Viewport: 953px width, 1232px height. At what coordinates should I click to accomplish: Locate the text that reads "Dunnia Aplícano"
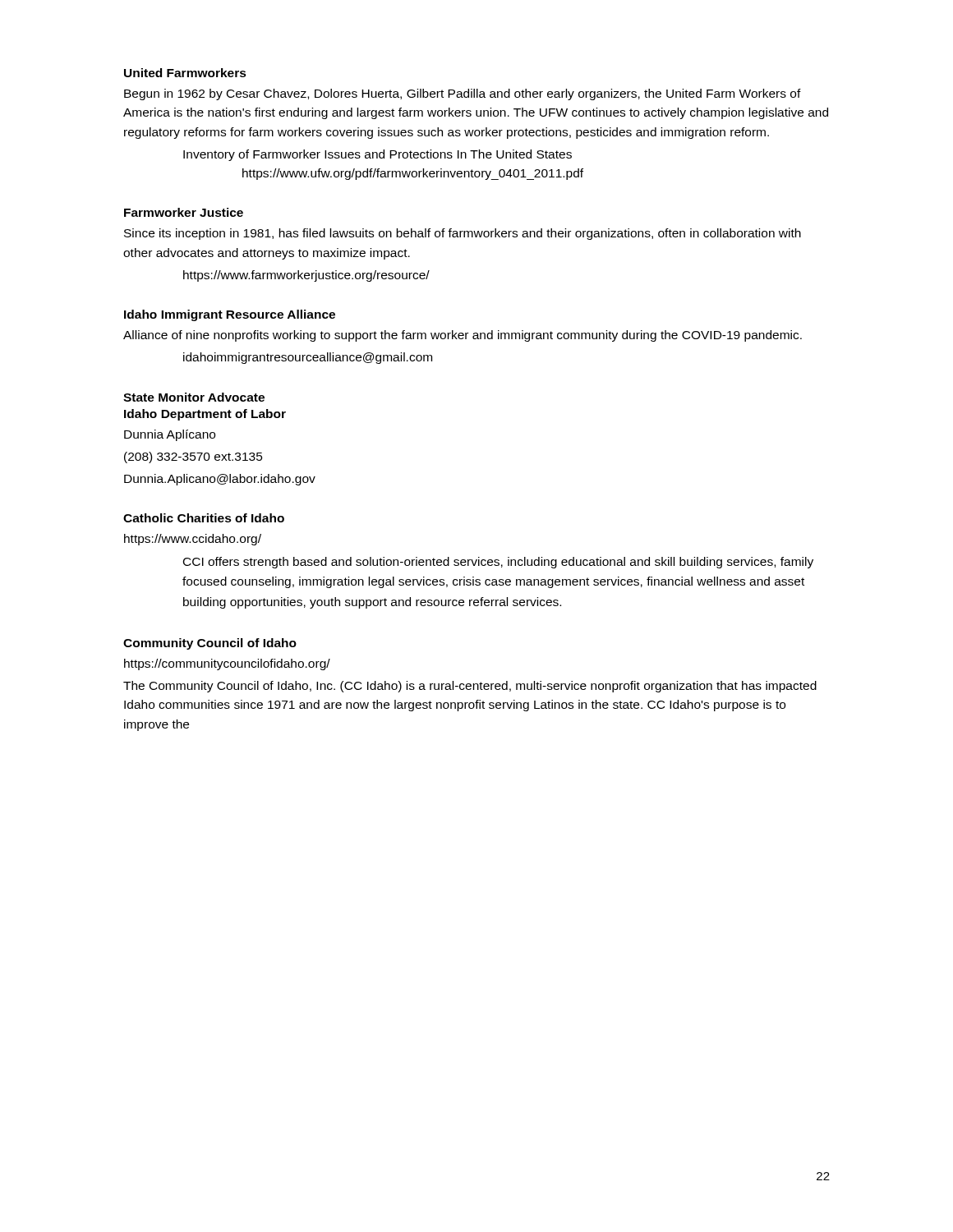(x=170, y=434)
